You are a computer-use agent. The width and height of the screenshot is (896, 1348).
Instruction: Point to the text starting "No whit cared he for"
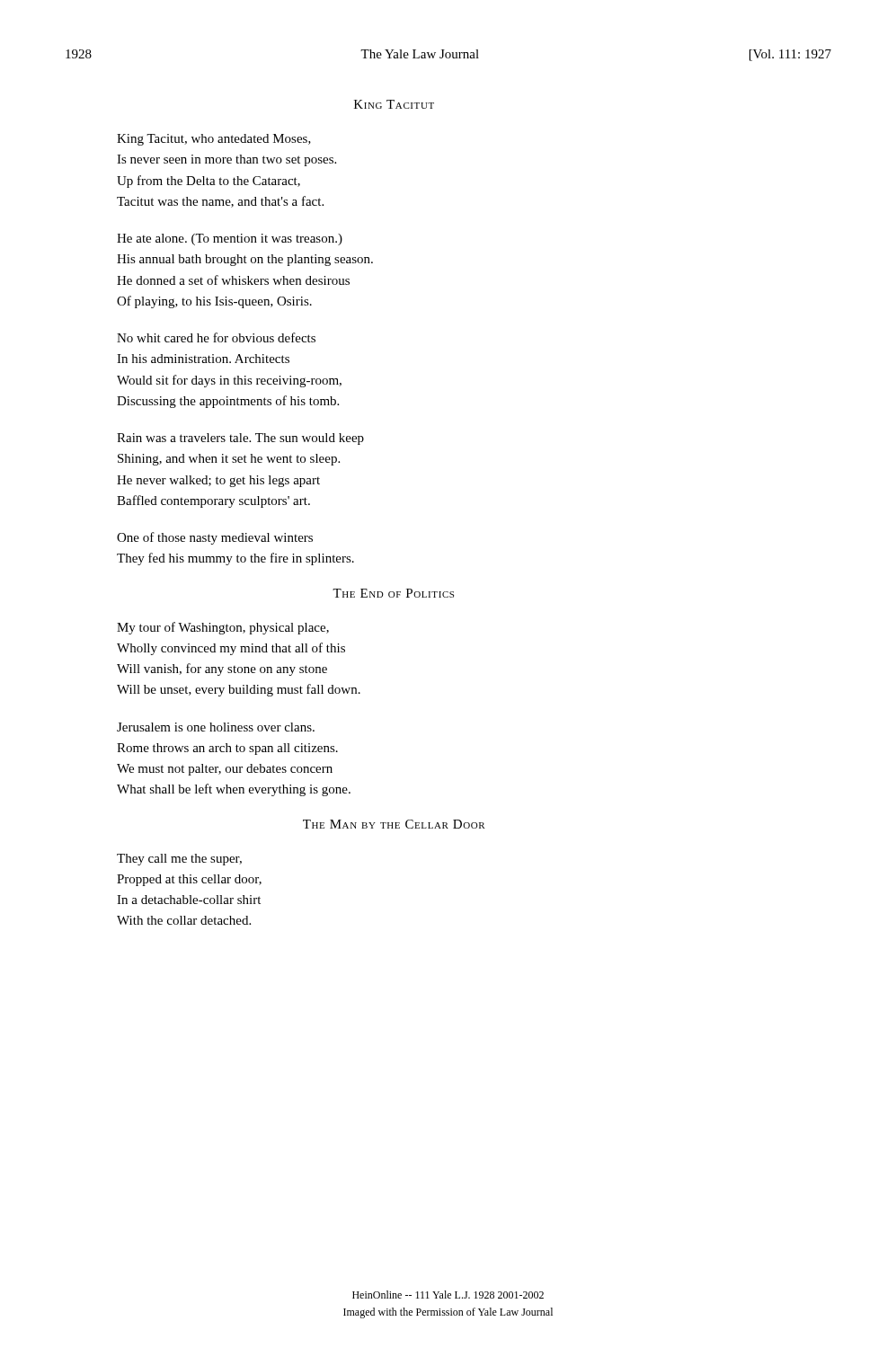tap(216, 337)
